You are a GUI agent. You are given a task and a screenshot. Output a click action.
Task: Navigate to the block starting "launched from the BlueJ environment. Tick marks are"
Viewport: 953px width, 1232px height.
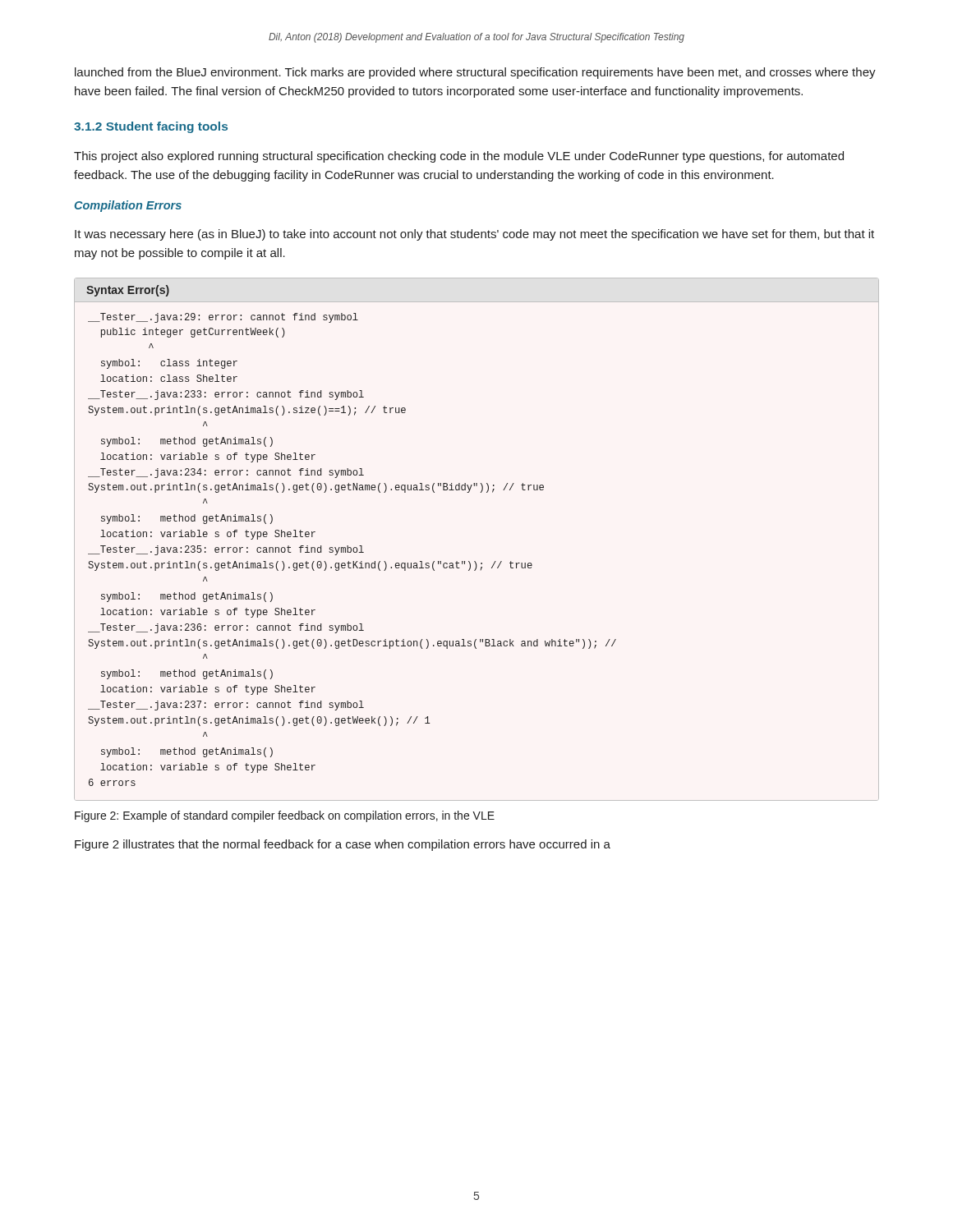point(476,82)
